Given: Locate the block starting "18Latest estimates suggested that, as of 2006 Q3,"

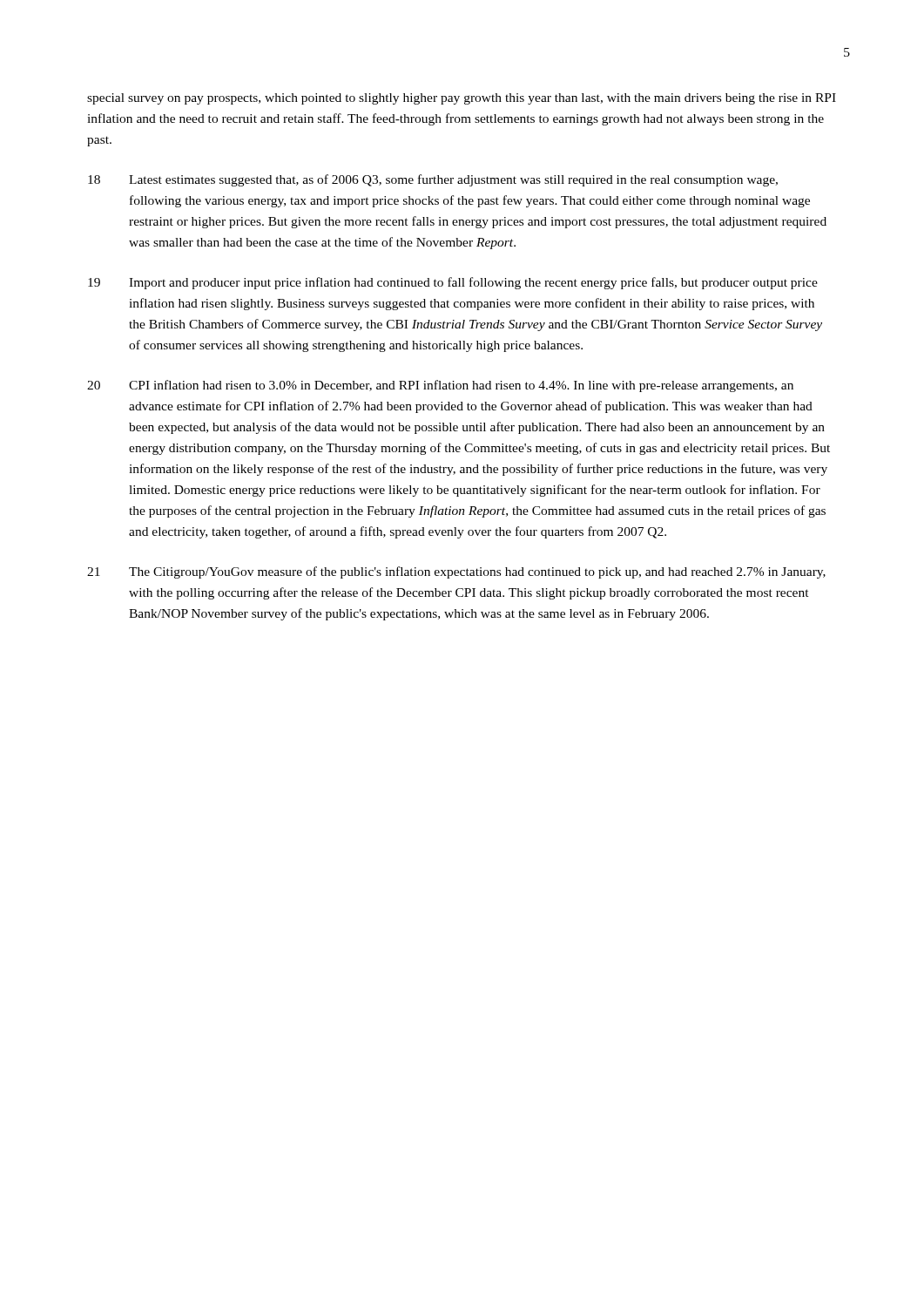Looking at the screenshot, I should pos(460,211).
